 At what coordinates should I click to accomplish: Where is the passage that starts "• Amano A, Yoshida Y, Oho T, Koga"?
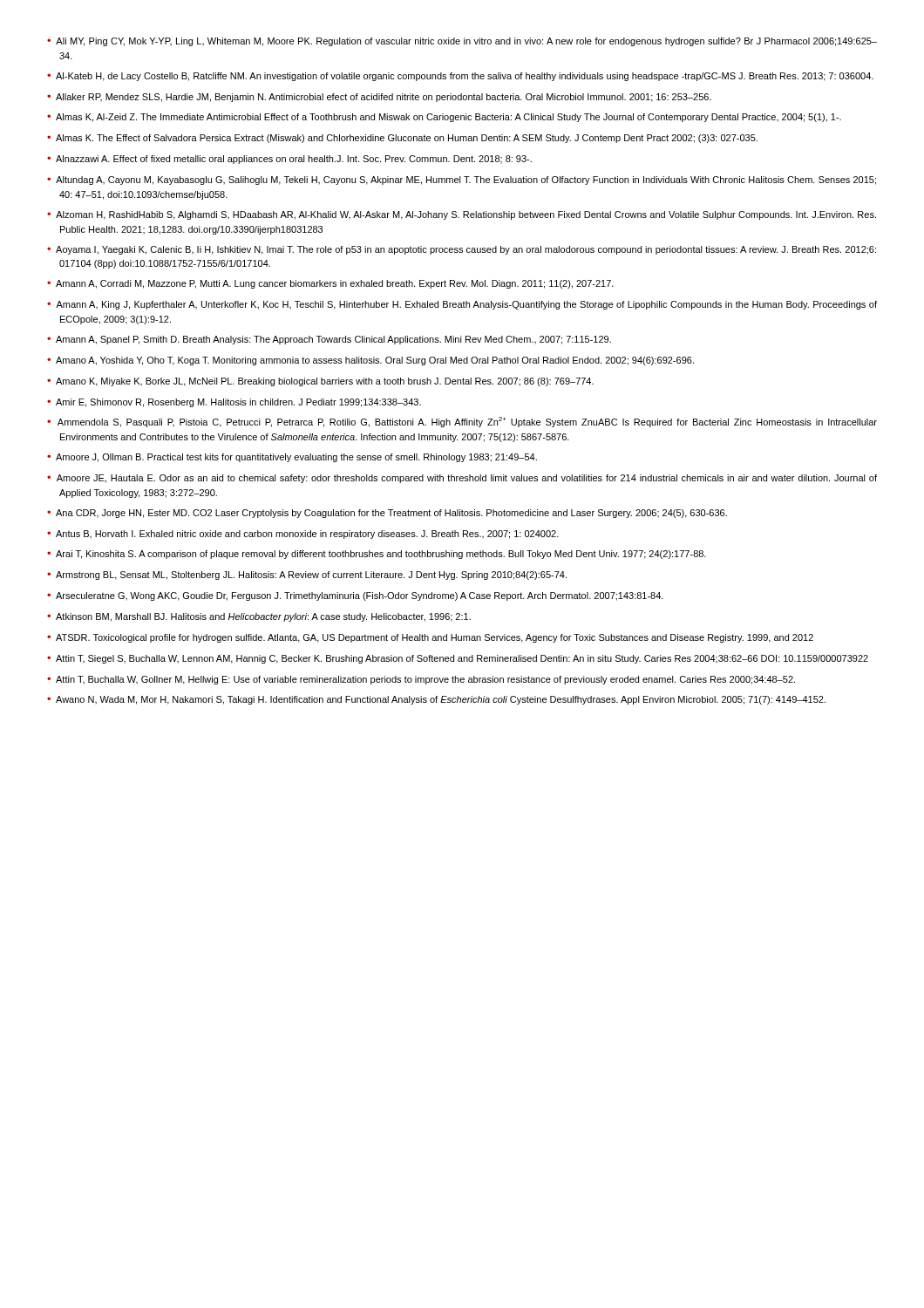point(371,360)
